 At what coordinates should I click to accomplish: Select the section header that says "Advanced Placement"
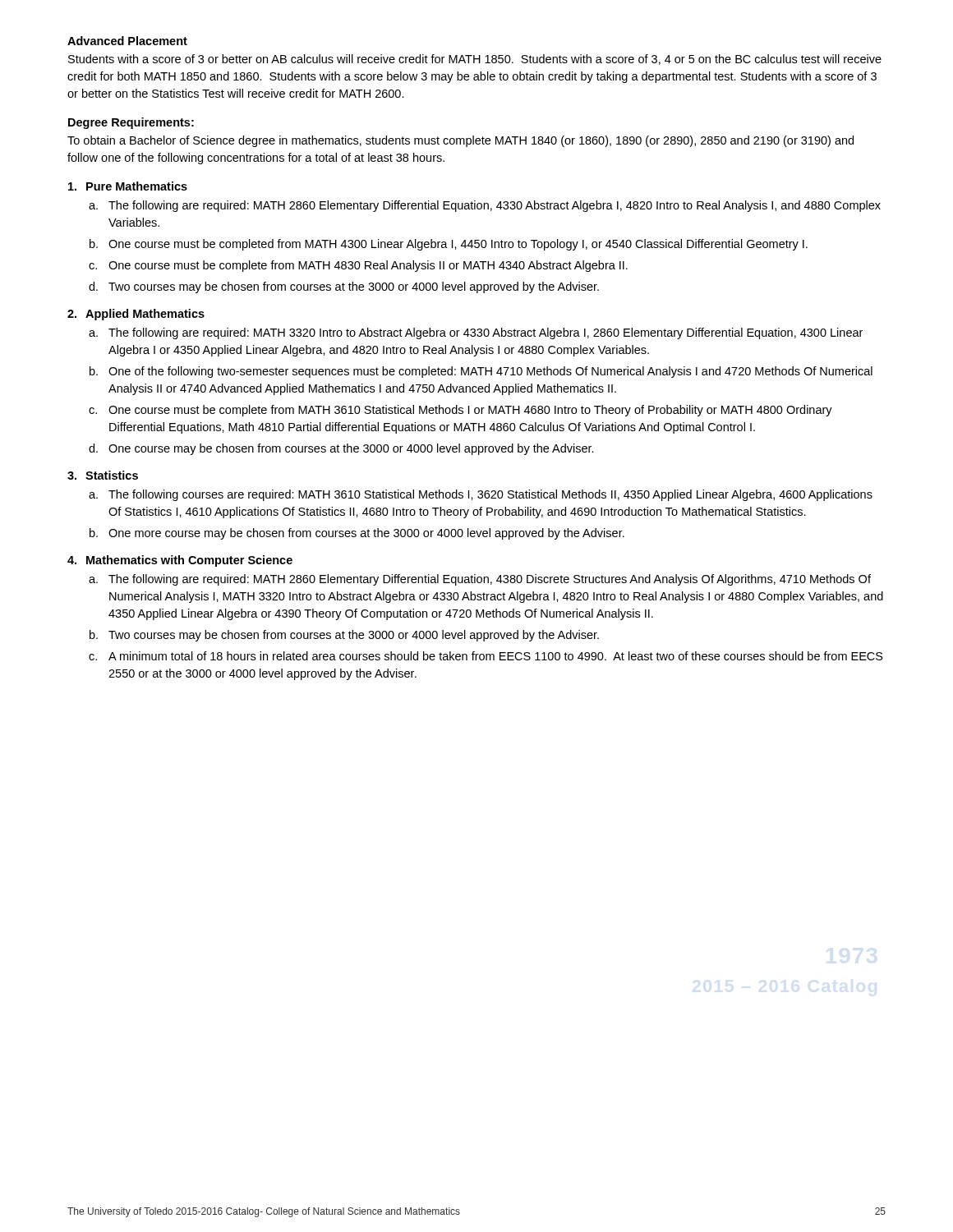point(127,41)
